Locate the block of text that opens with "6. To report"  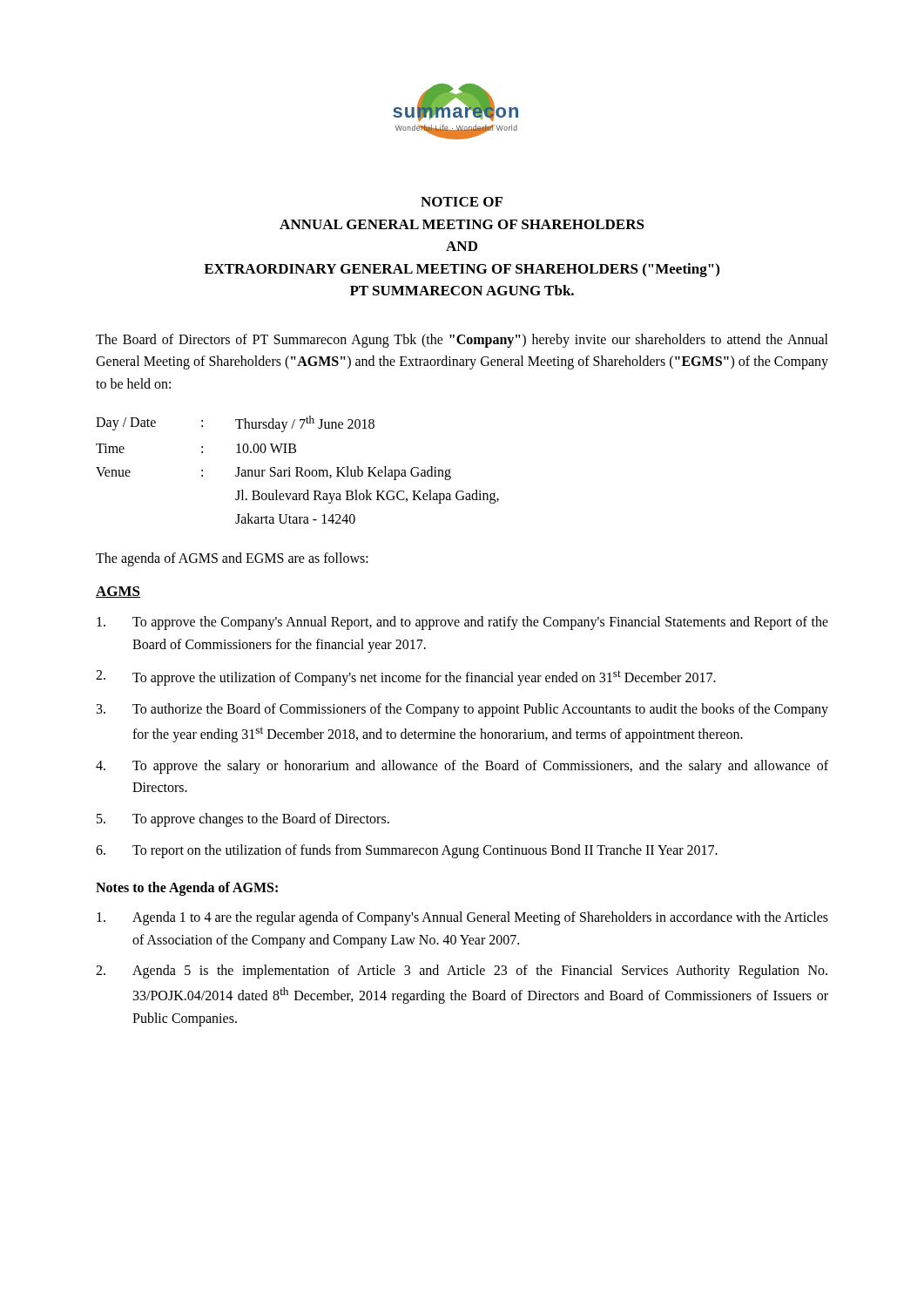(x=462, y=850)
